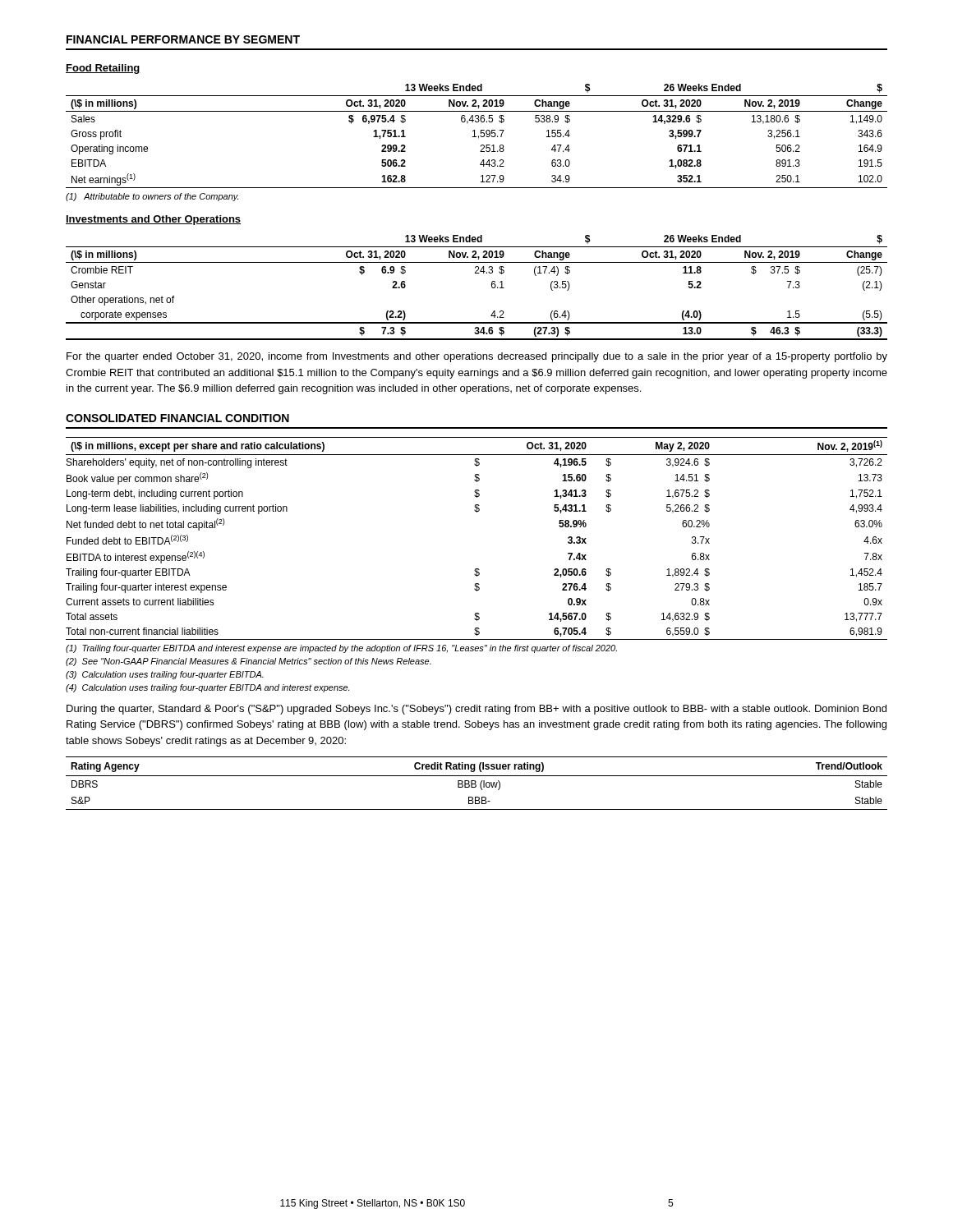Viewport: 953px width, 1232px height.
Task: Click on the table containing "Net earnings (1)"
Action: [476, 134]
